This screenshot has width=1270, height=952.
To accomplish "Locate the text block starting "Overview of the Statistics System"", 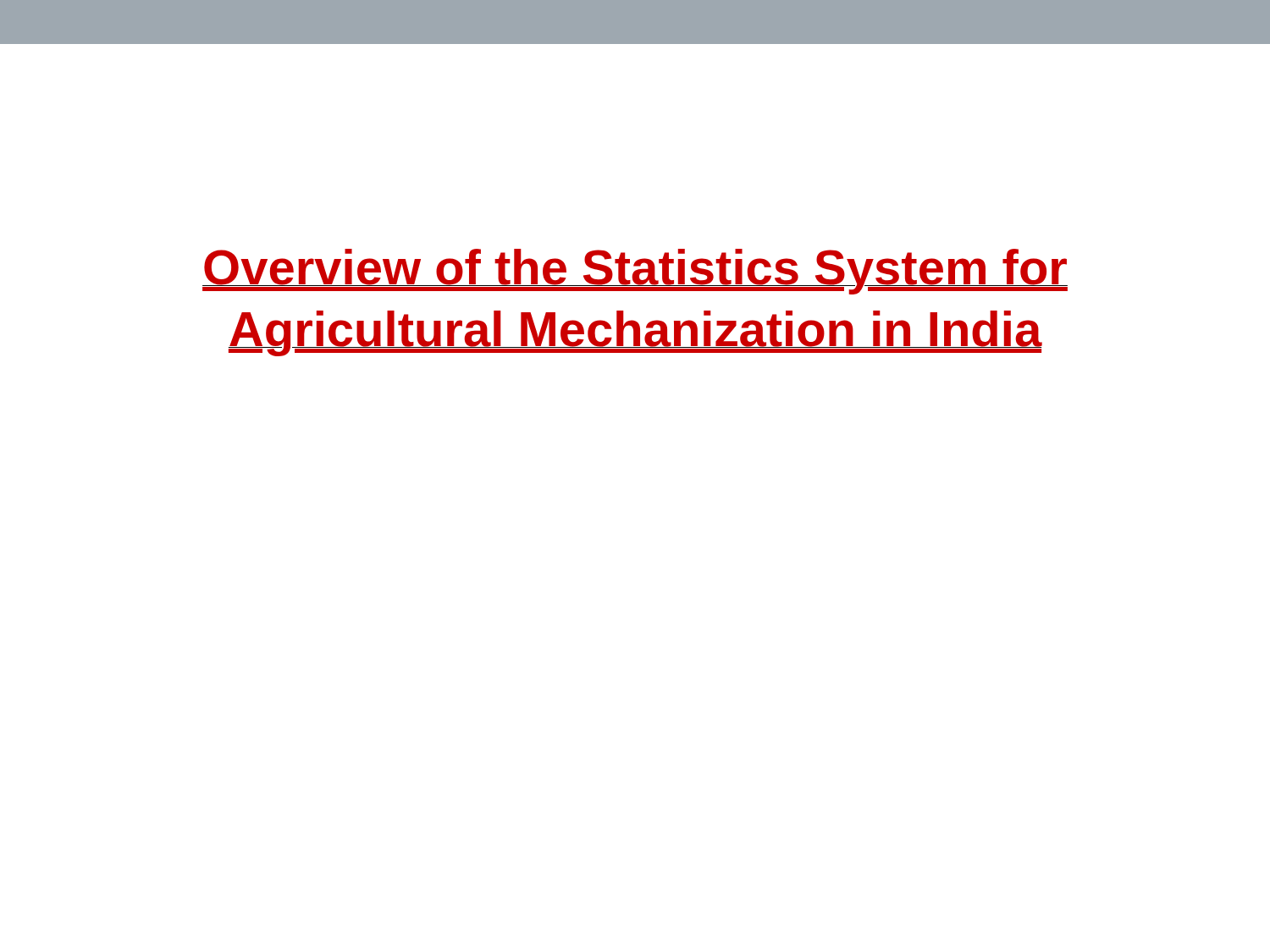I will [x=635, y=298].
